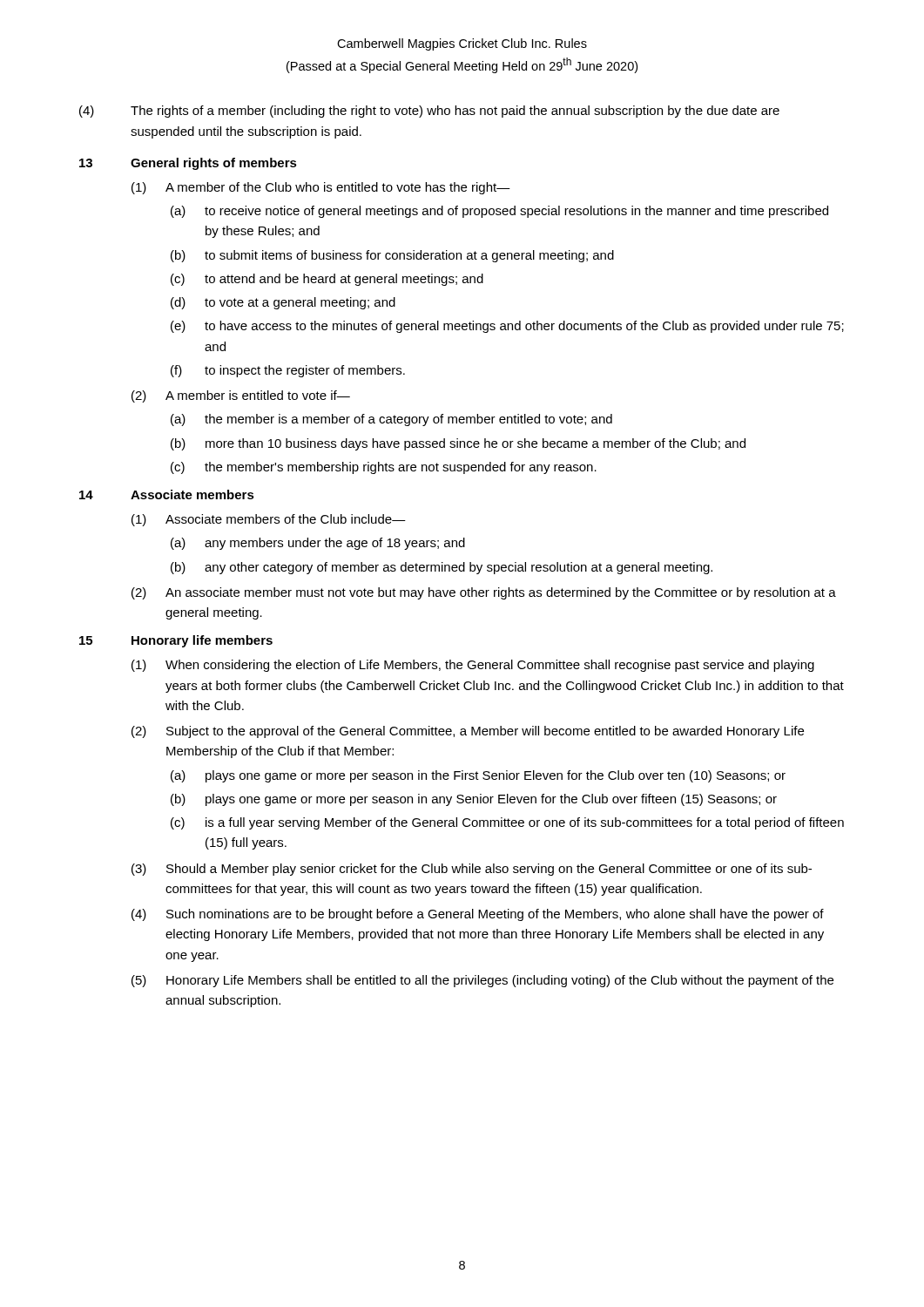Find the text block starting "(1) When considering the election of"
The height and width of the screenshot is (1307, 924).
(462, 685)
